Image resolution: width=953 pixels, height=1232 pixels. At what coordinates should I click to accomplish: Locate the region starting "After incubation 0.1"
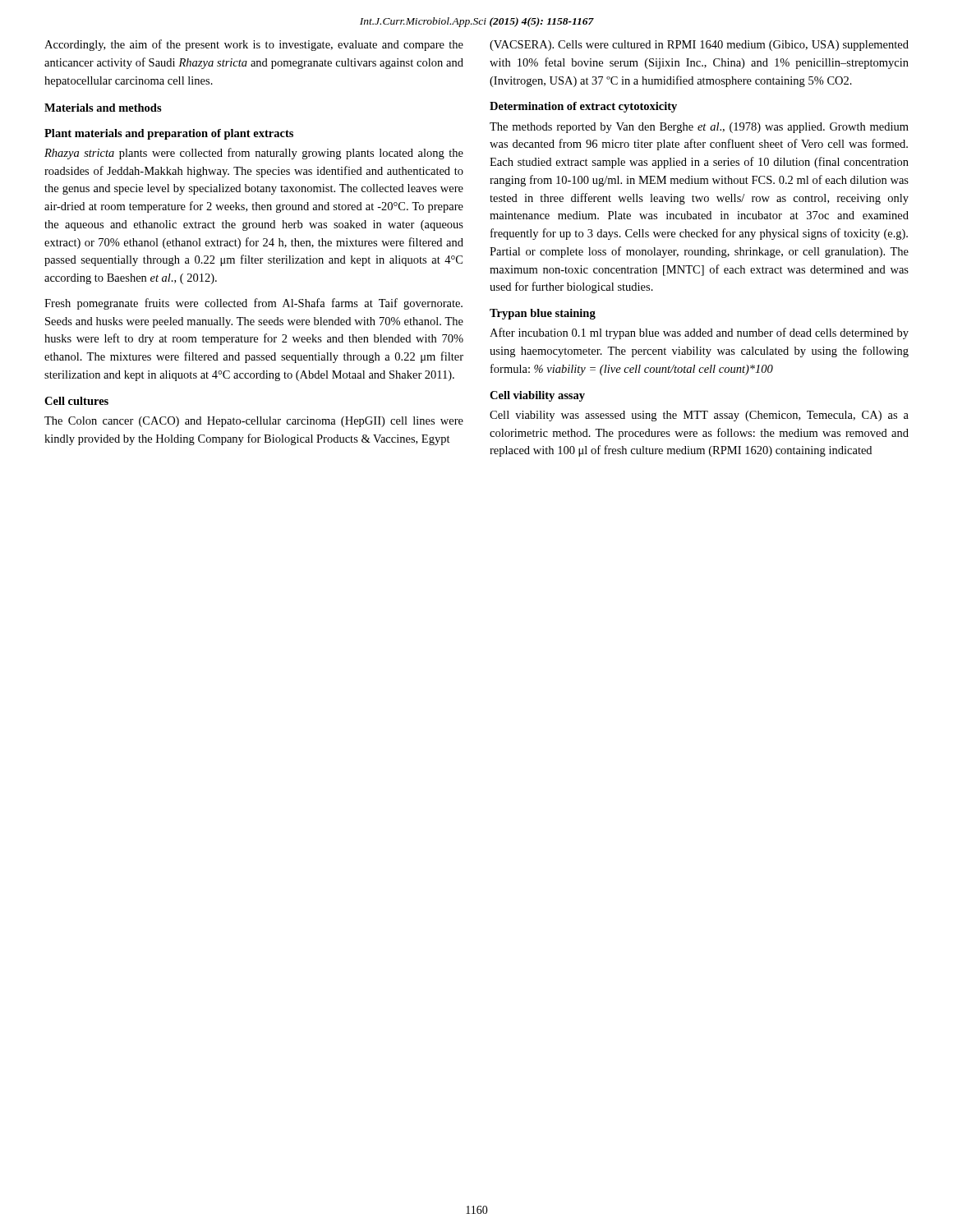point(699,352)
